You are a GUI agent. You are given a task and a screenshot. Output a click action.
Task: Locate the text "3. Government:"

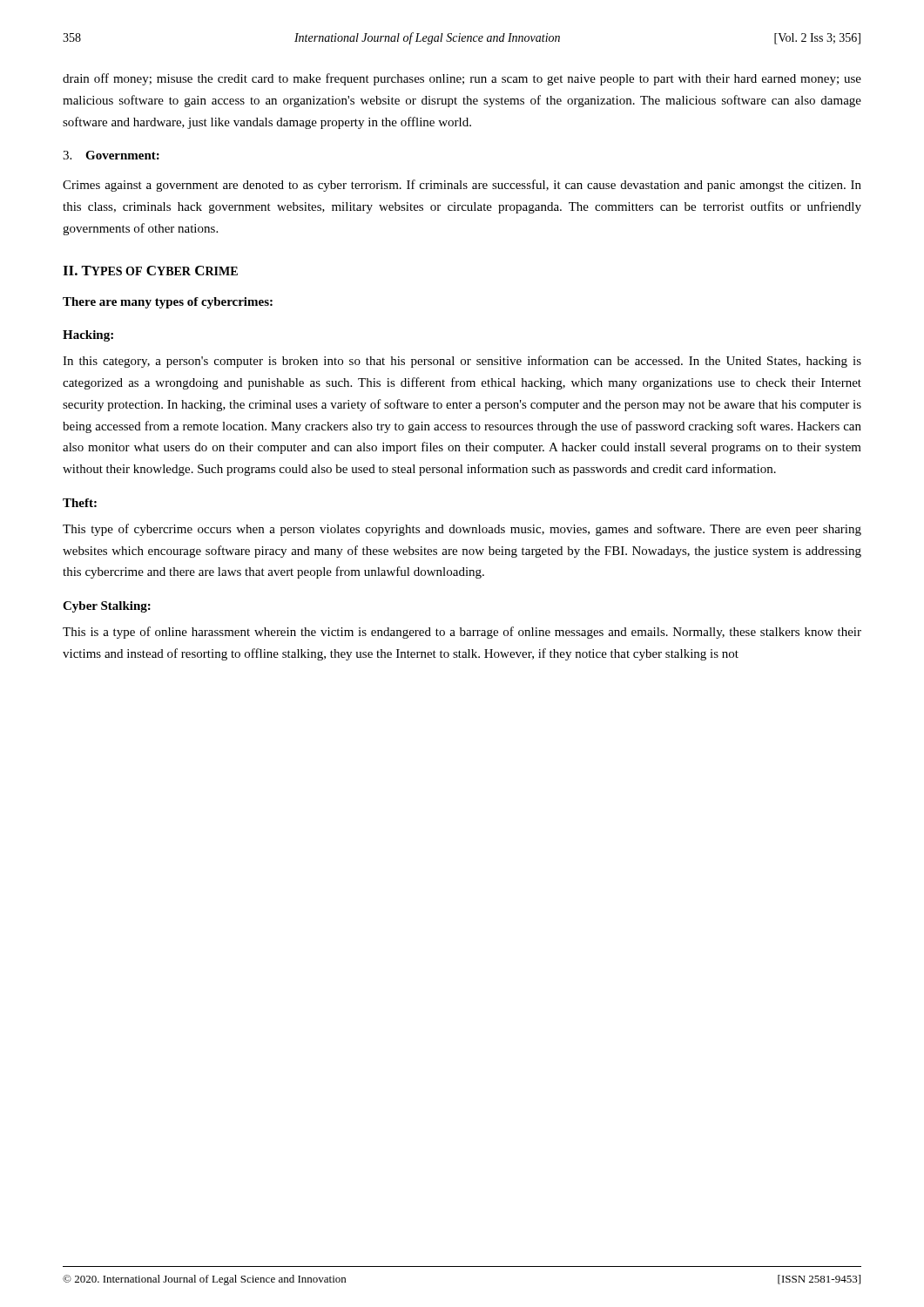click(111, 155)
